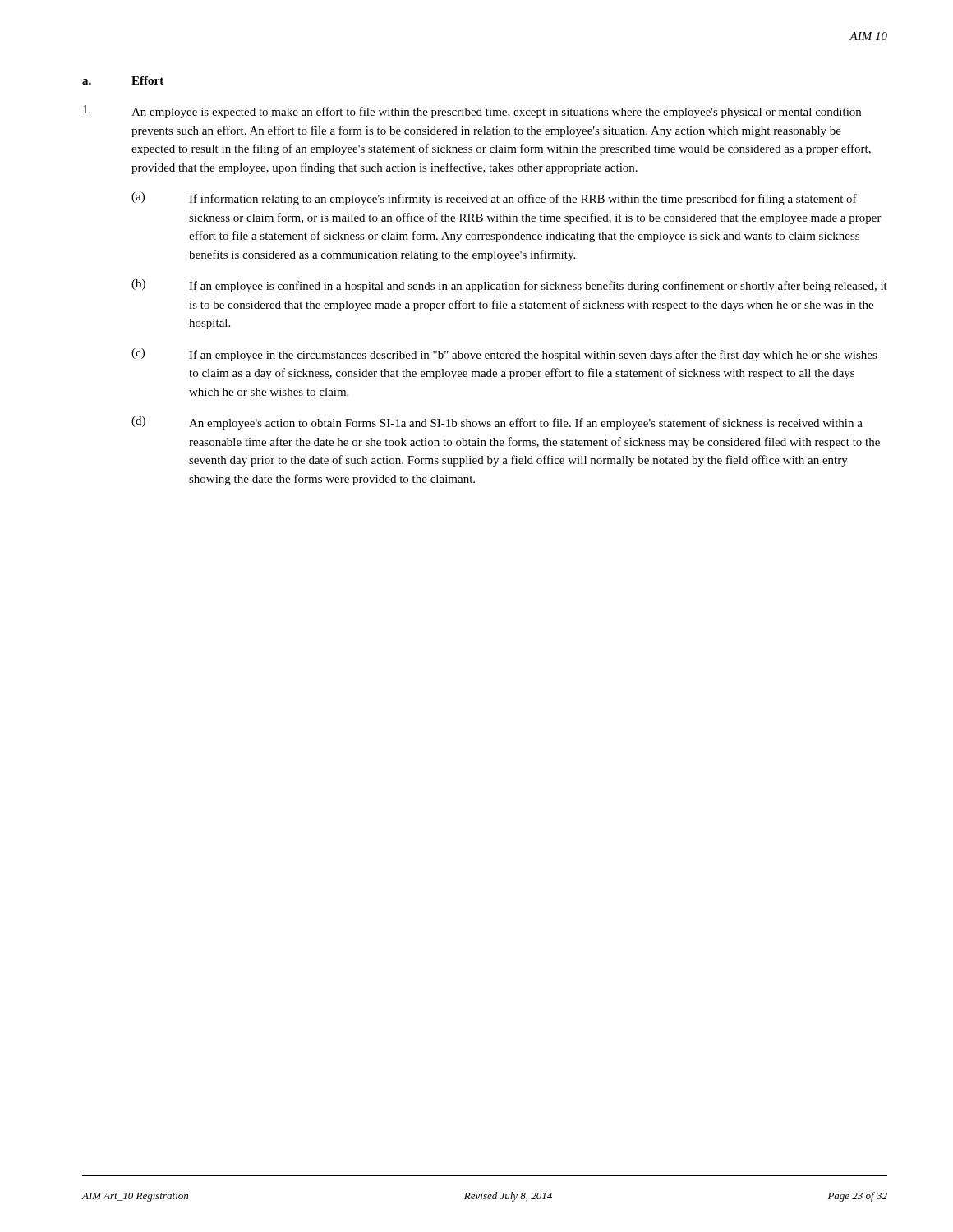Navigate to the element starting "(d) An employee's action to obtain Forms"

click(509, 451)
